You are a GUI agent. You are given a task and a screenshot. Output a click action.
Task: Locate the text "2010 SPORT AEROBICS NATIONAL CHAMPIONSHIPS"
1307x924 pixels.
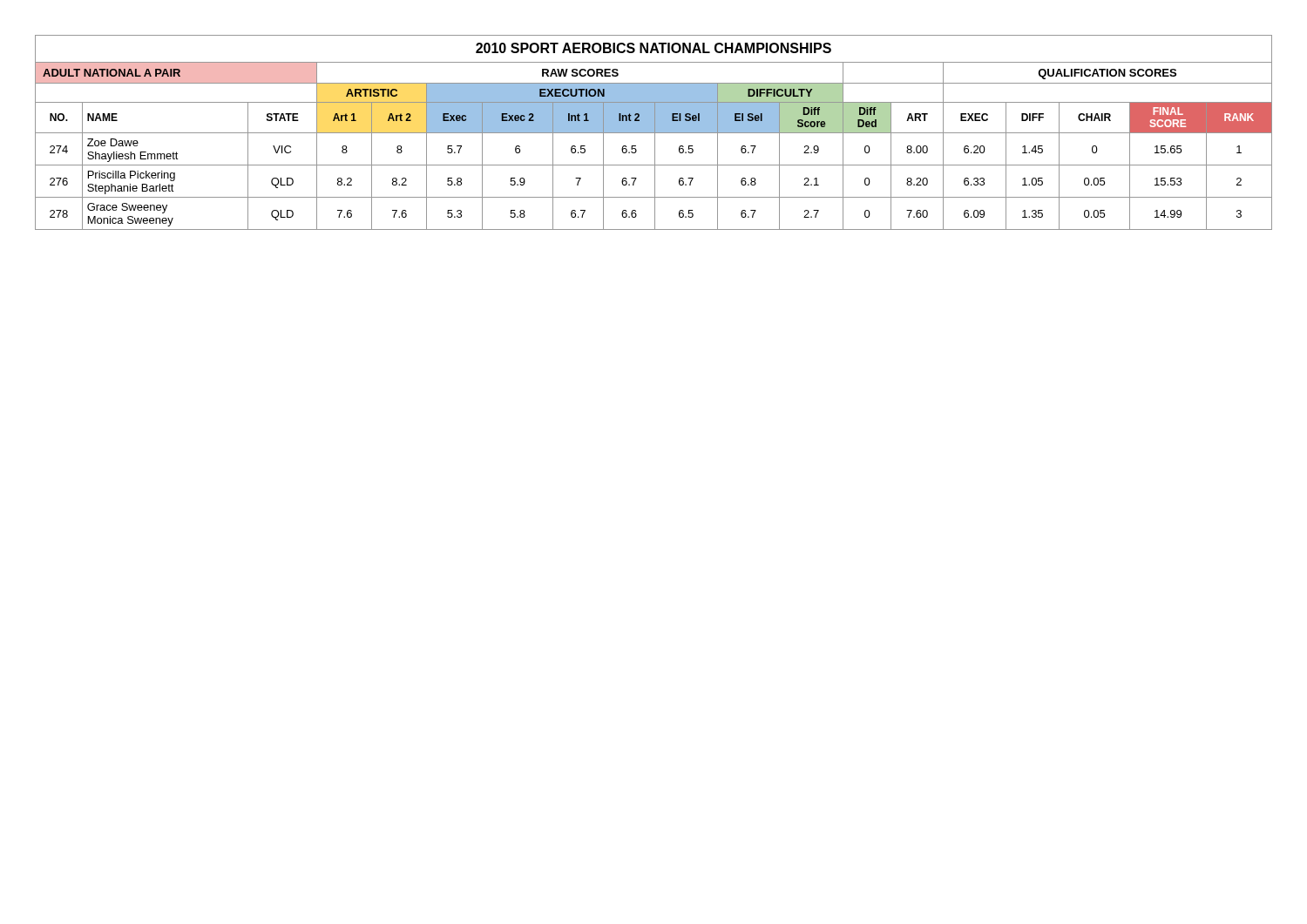click(654, 48)
